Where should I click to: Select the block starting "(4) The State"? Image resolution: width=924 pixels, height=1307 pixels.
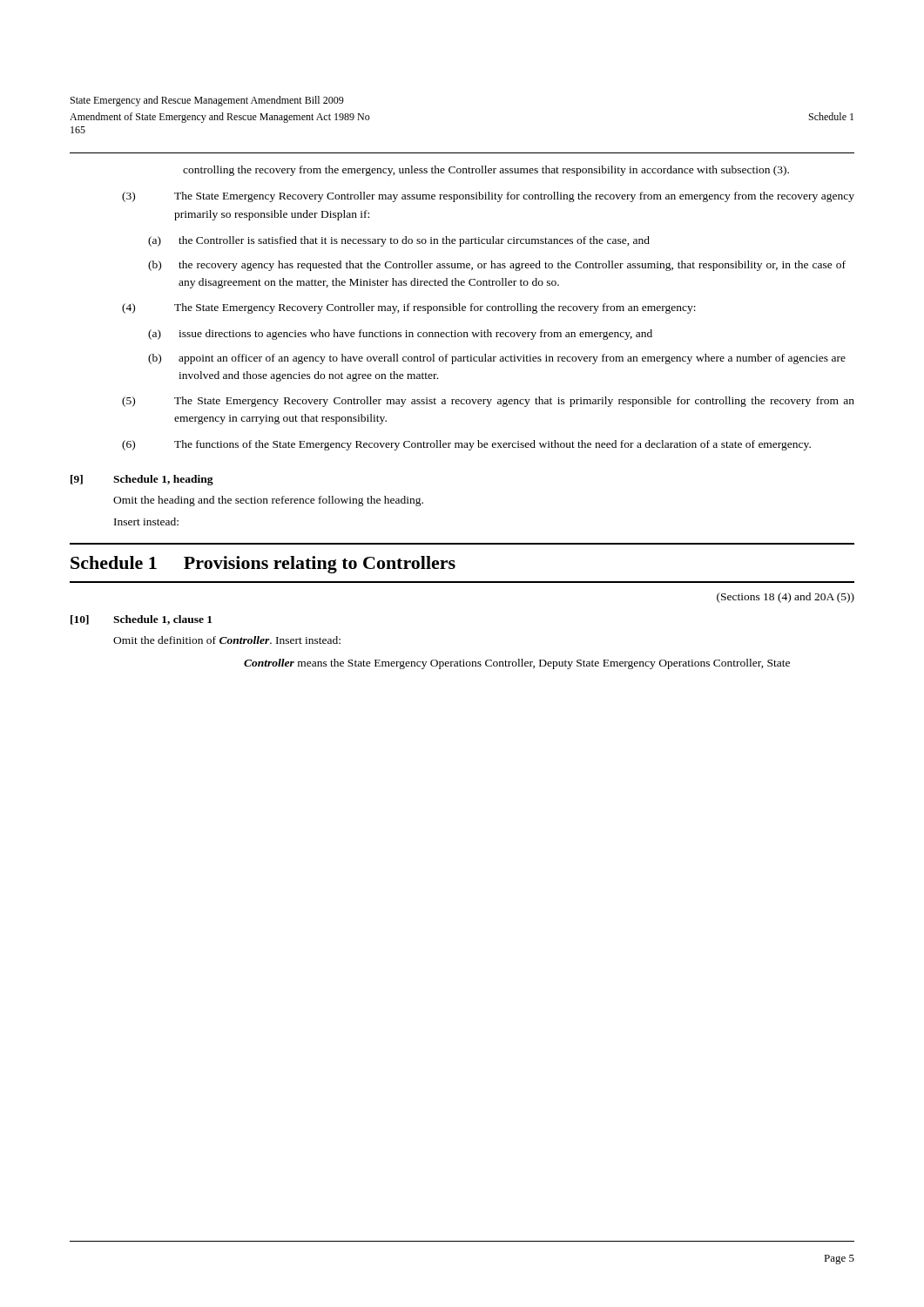pyautogui.click(x=462, y=307)
